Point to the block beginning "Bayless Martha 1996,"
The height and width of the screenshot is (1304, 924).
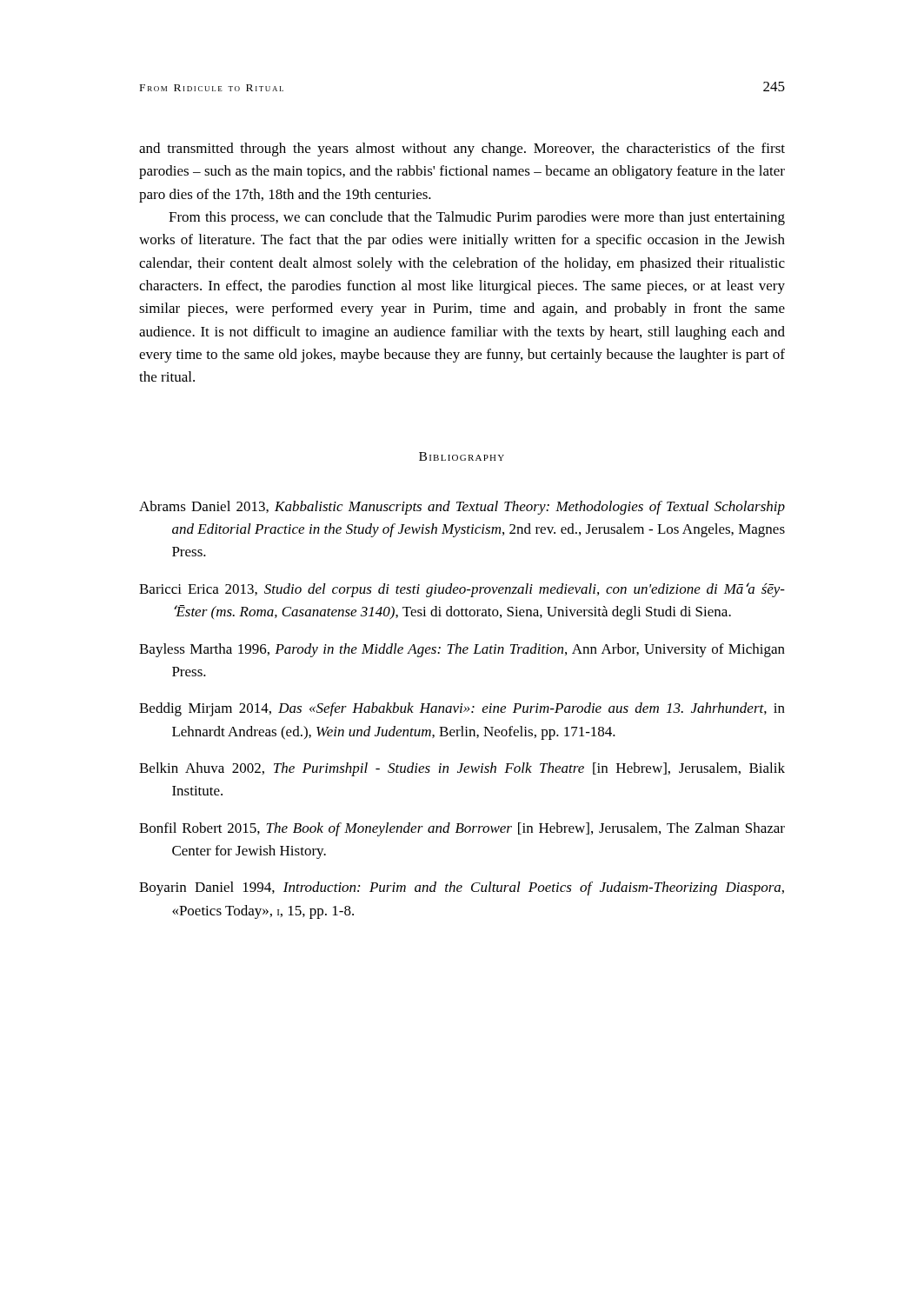click(462, 660)
